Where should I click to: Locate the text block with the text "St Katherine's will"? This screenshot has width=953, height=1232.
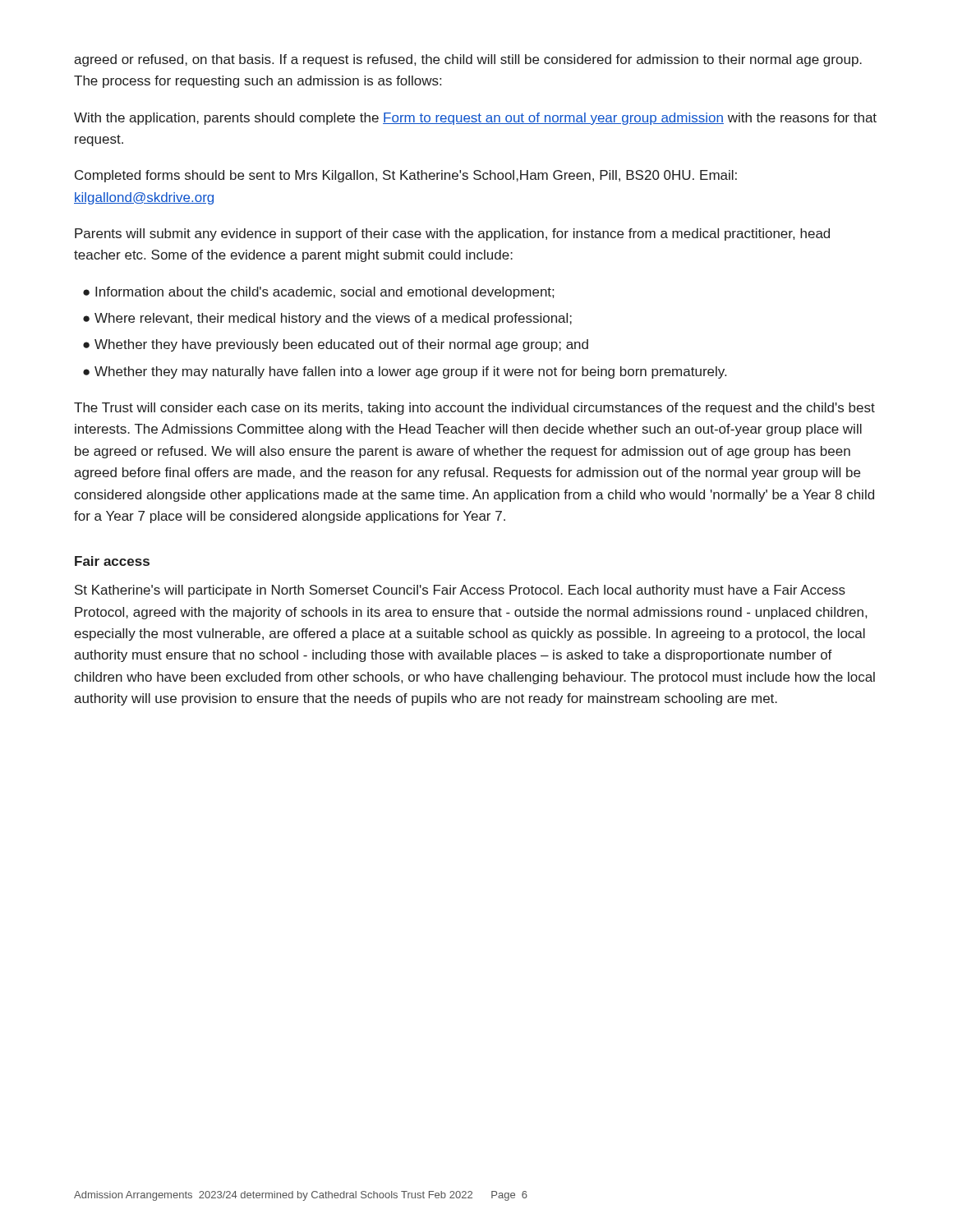(x=475, y=644)
